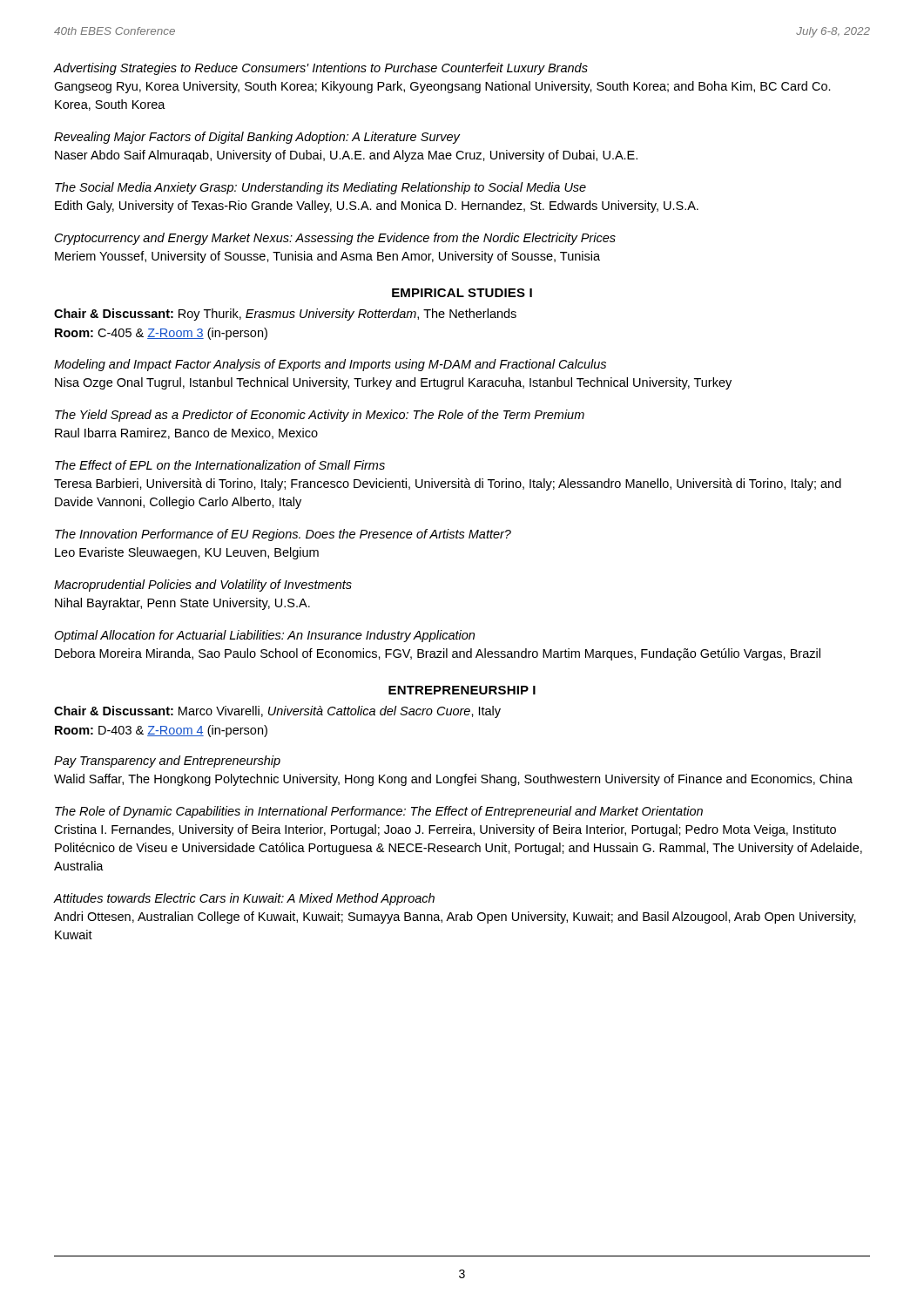Point to the block beginning "The Effect of EPL"

(x=462, y=484)
